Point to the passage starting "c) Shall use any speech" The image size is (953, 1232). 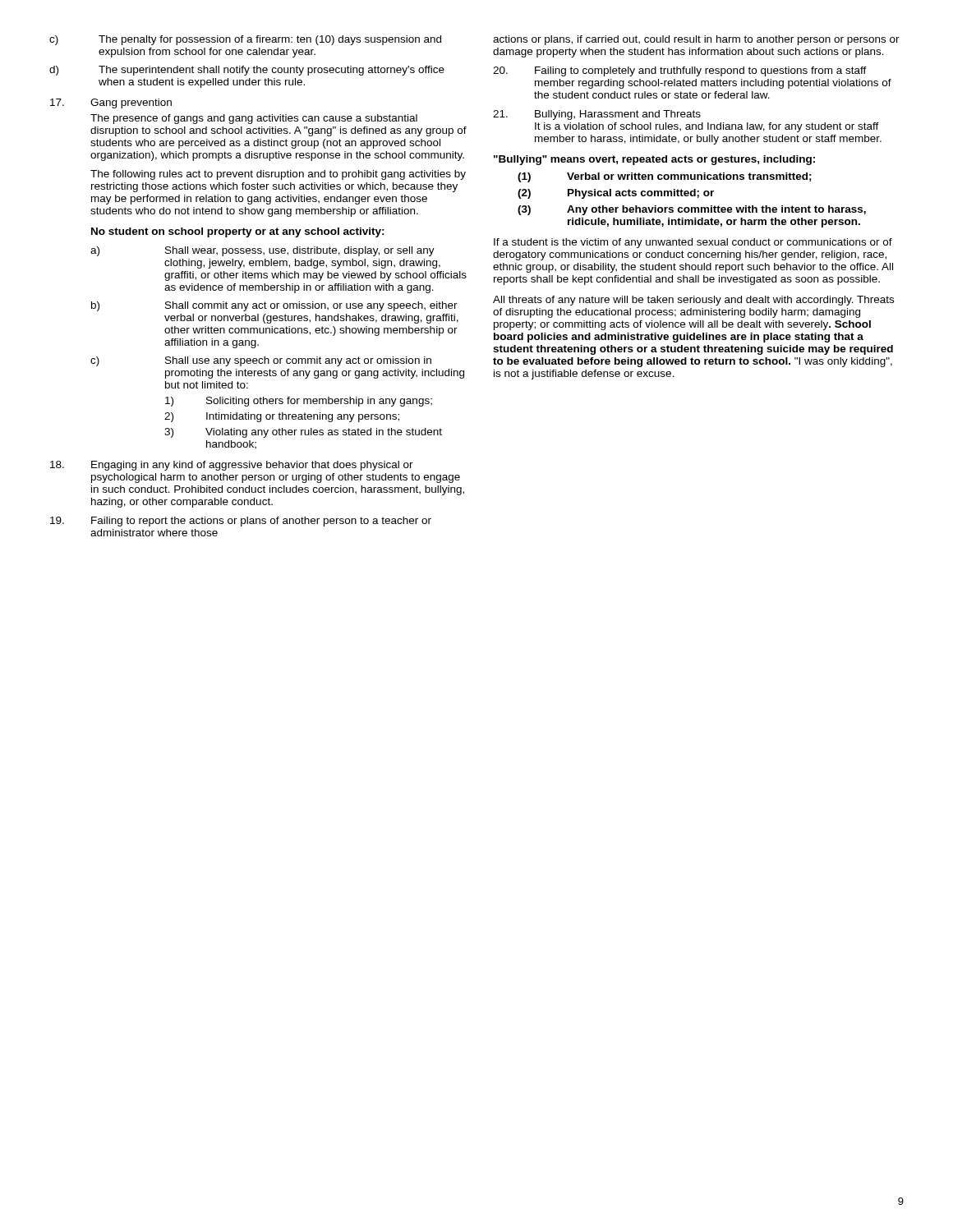tap(259, 402)
